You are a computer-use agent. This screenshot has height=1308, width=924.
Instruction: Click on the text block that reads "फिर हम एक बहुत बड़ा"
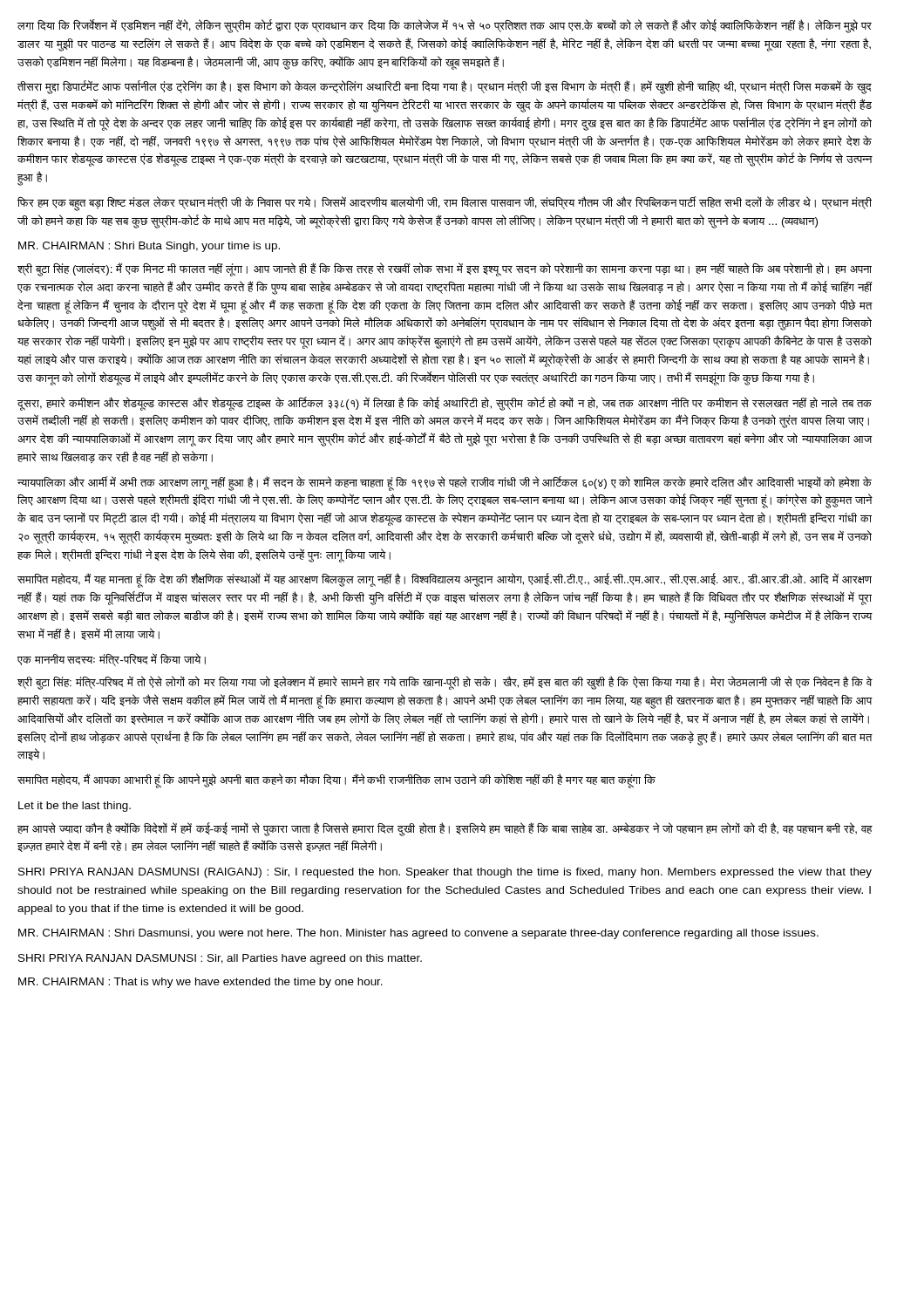[445, 212]
